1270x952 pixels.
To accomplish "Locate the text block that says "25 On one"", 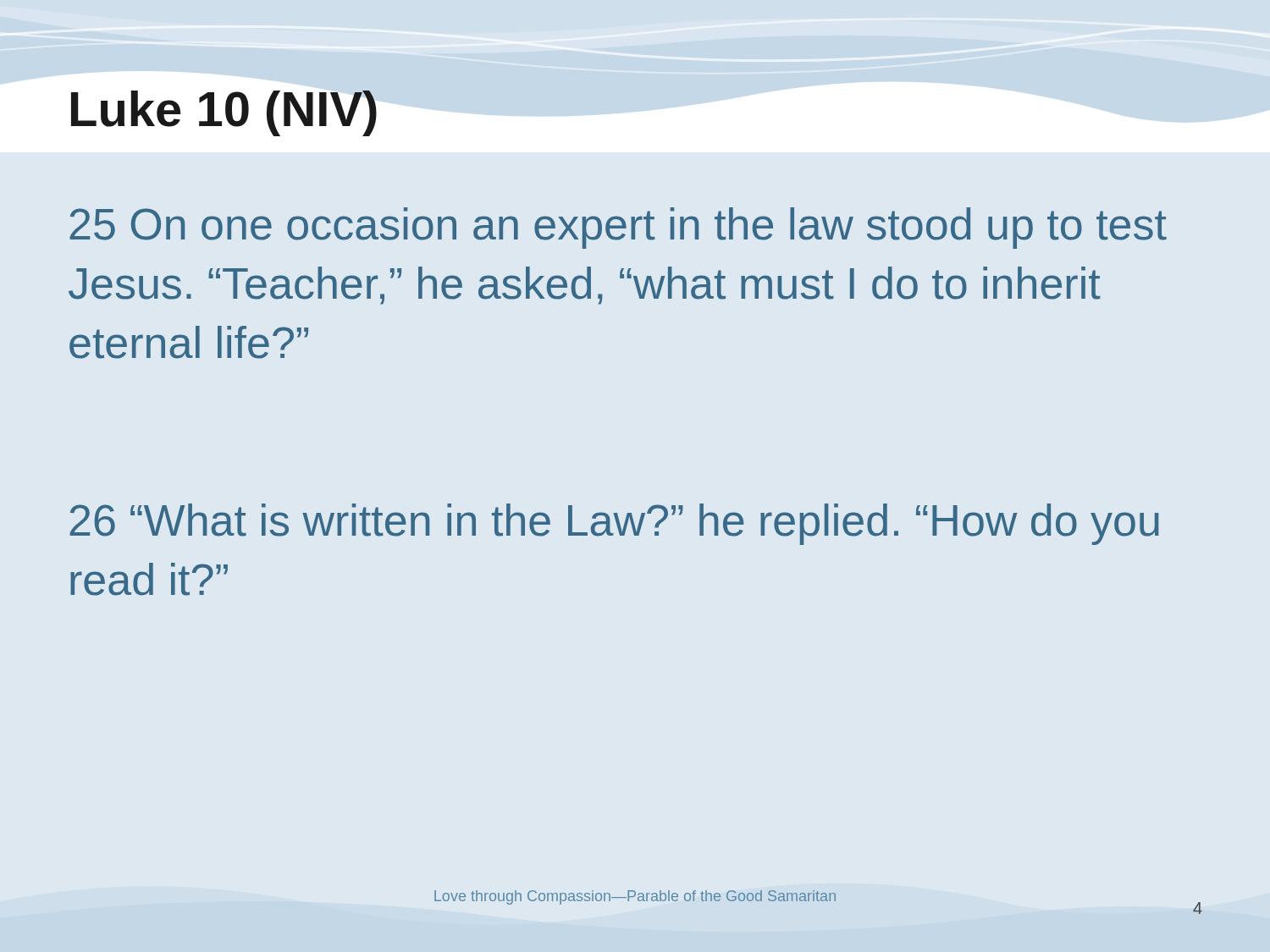I will pos(635,284).
